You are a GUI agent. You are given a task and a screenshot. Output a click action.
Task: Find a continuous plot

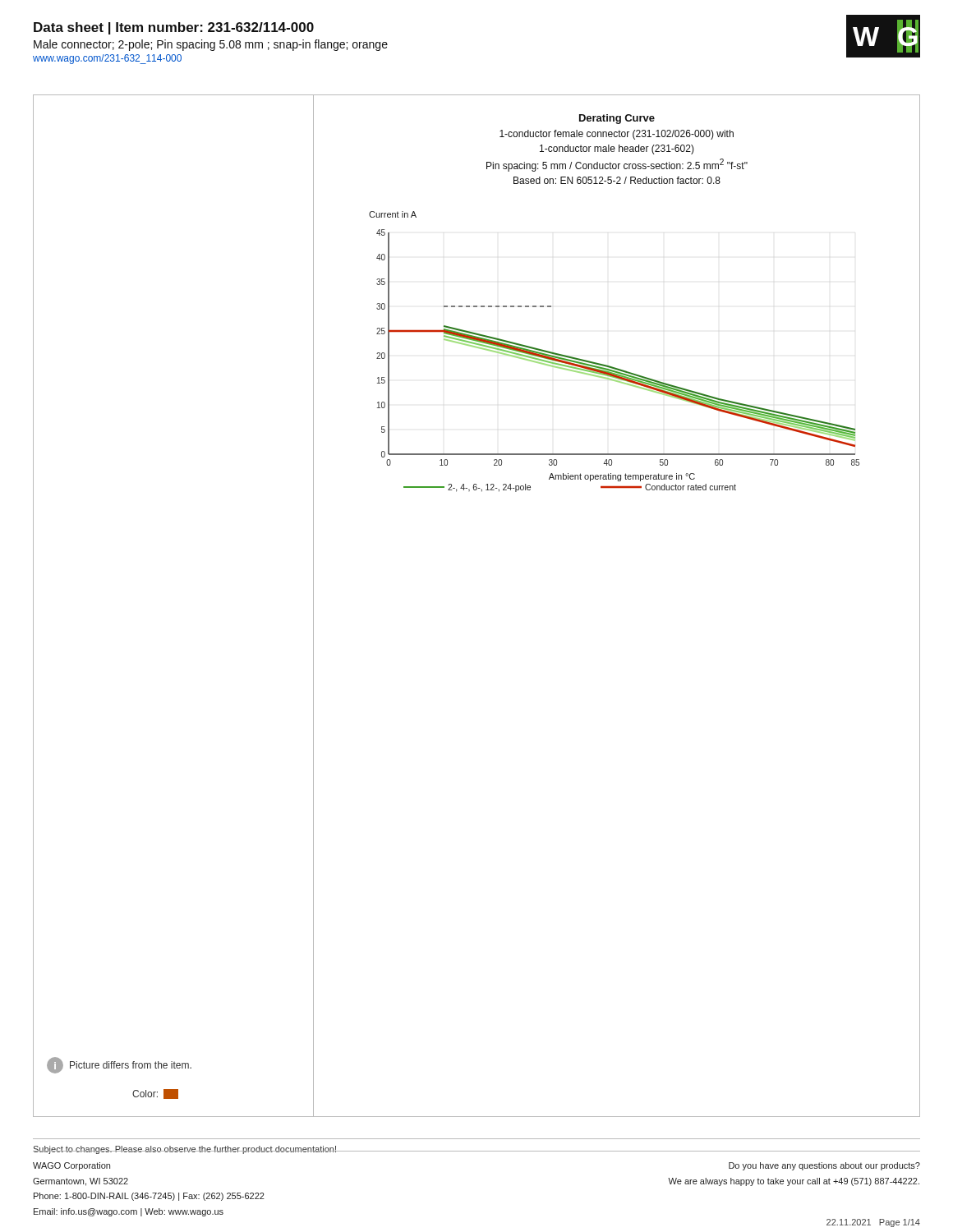pos(617,303)
